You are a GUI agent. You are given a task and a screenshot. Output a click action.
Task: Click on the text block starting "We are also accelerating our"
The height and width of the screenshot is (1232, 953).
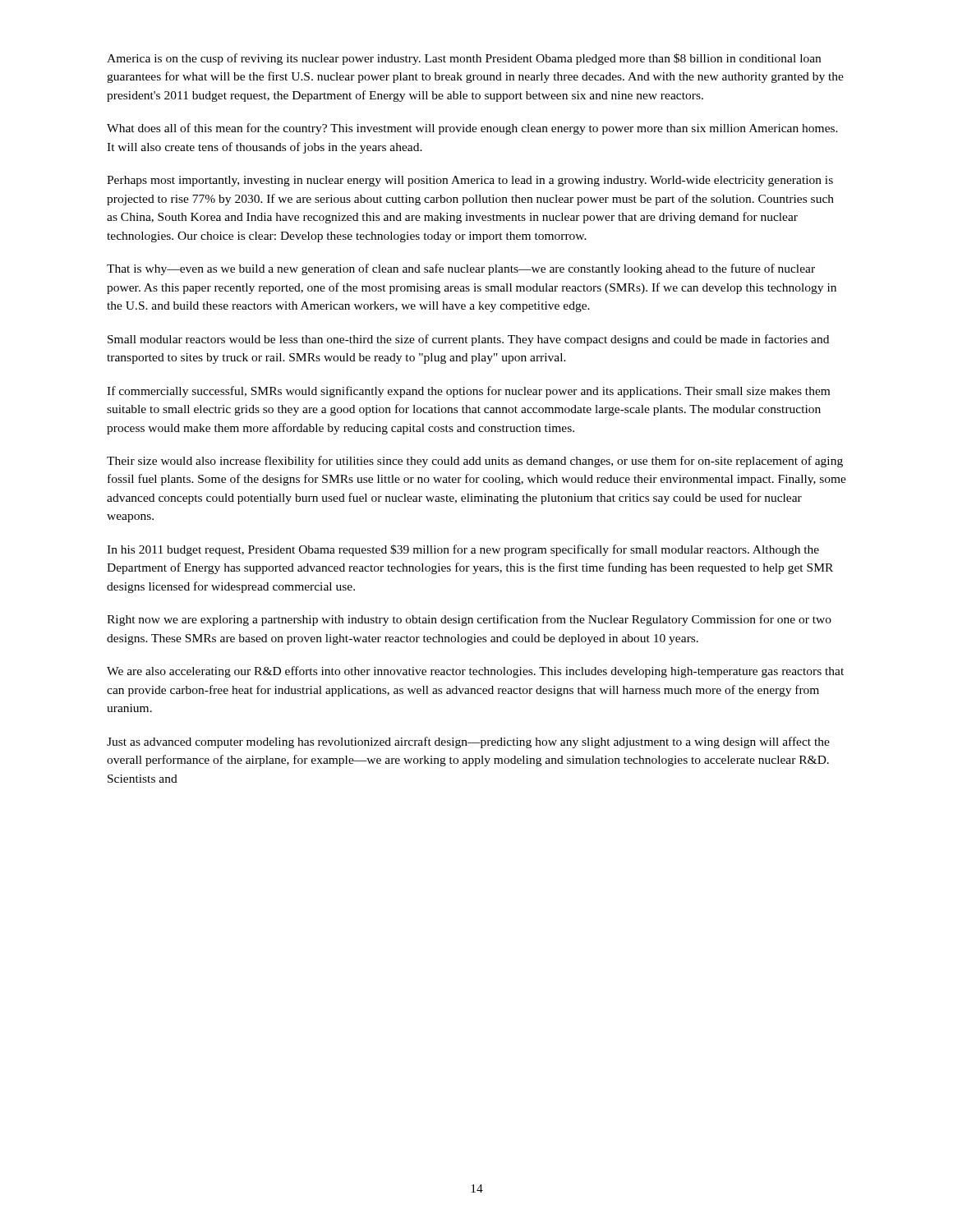click(475, 689)
